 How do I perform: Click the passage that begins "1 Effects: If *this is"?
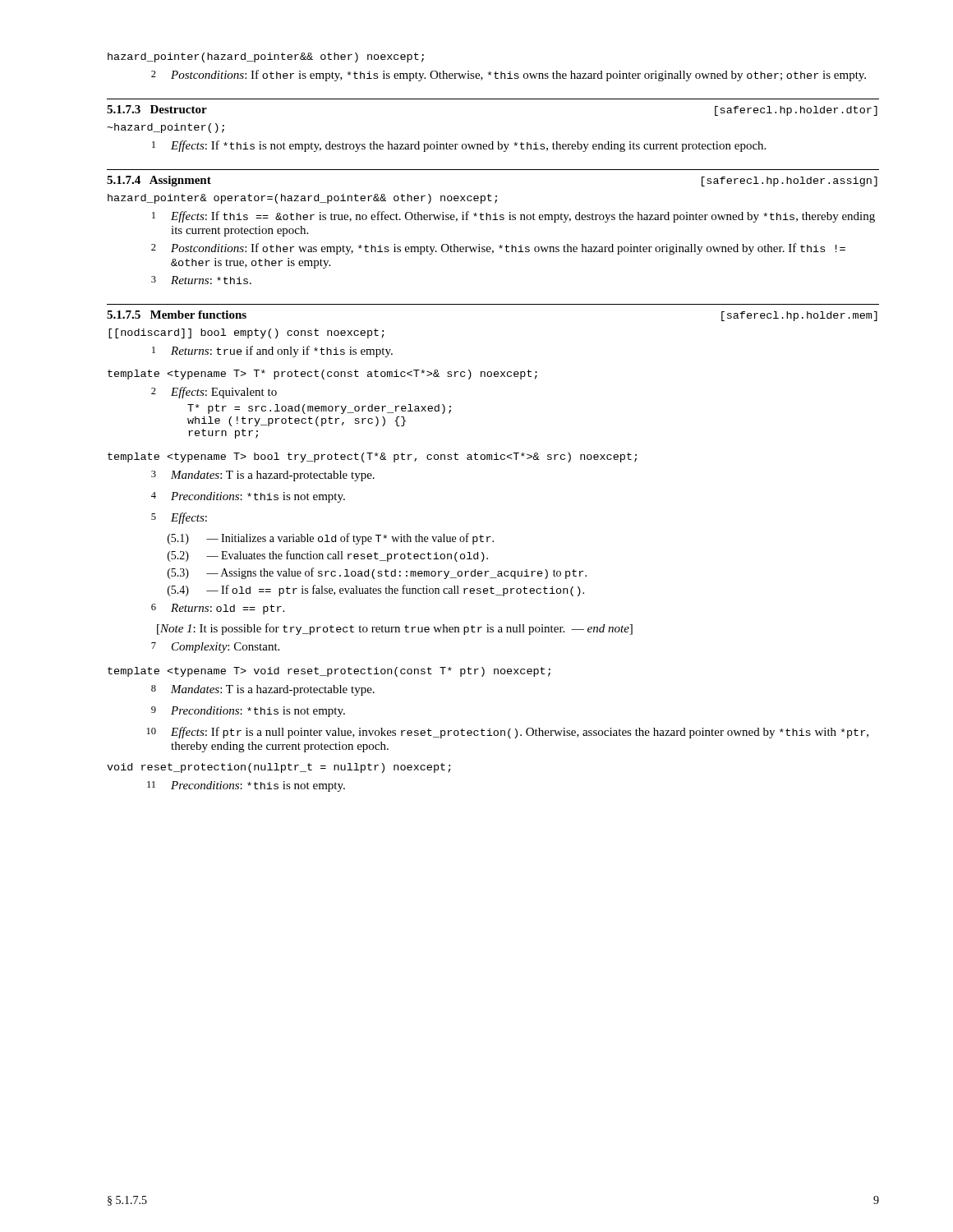(x=493, y=147)
